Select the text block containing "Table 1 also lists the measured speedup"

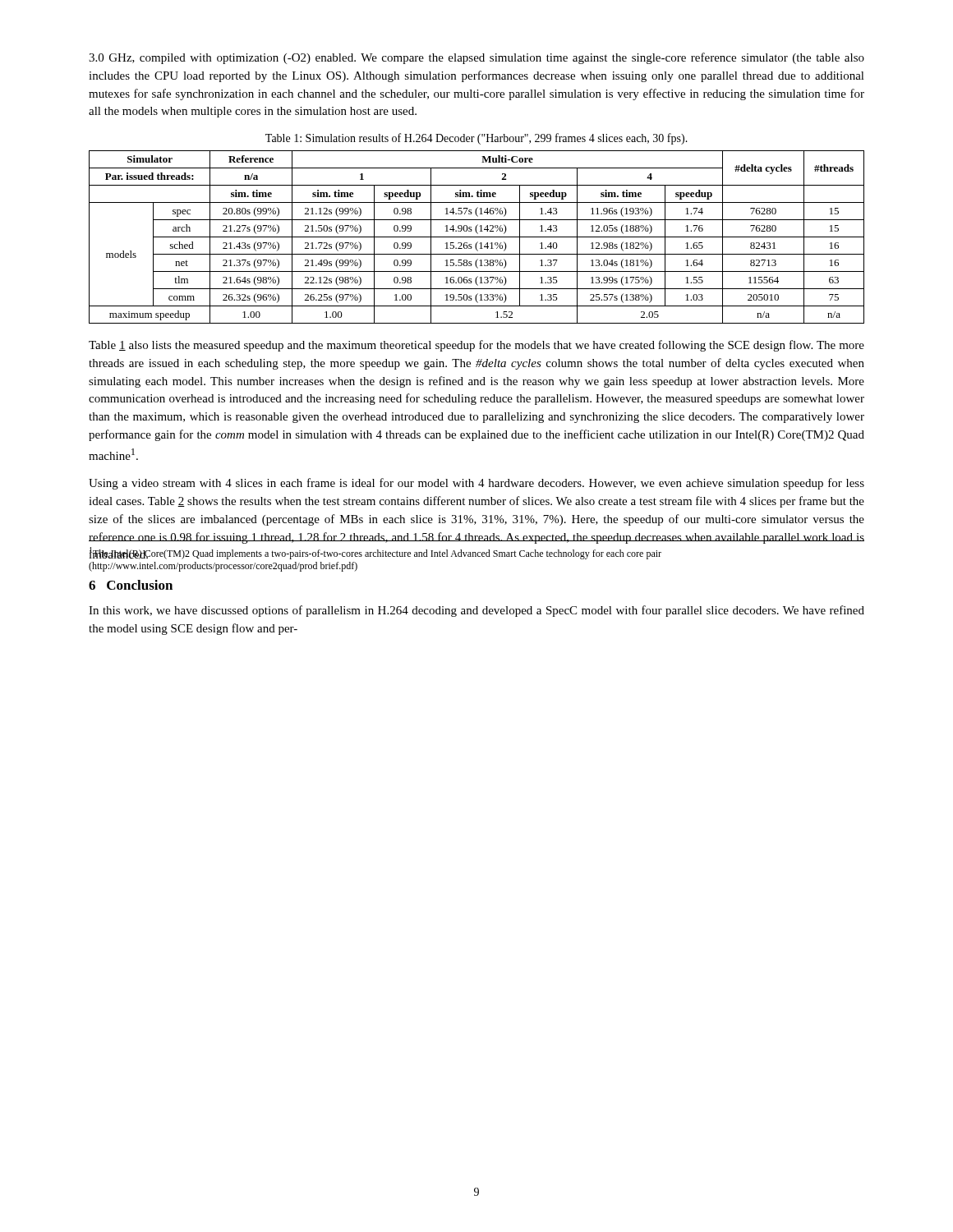pos(476,401)
